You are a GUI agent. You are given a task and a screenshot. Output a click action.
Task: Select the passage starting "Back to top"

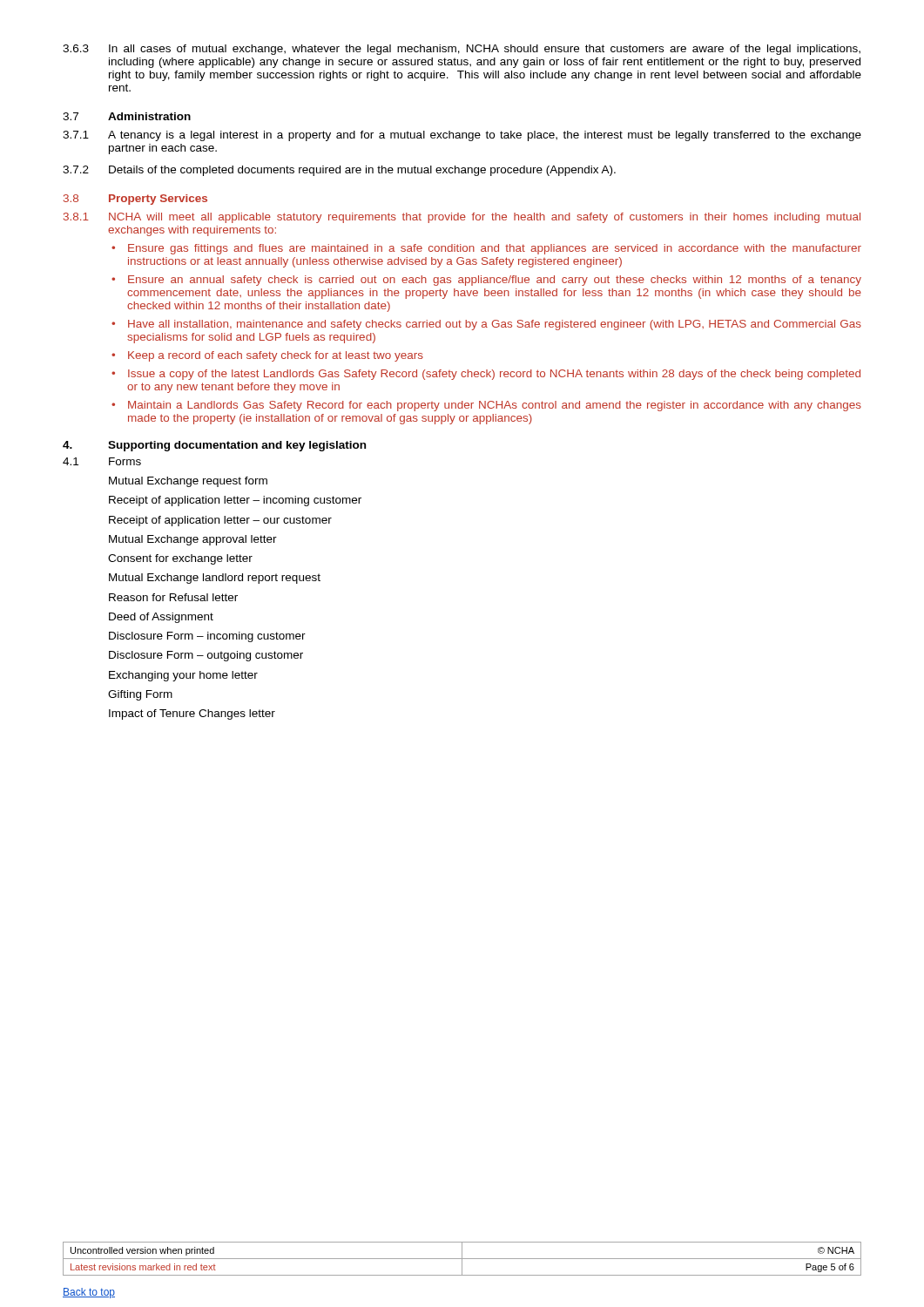tap(89, 1292)
